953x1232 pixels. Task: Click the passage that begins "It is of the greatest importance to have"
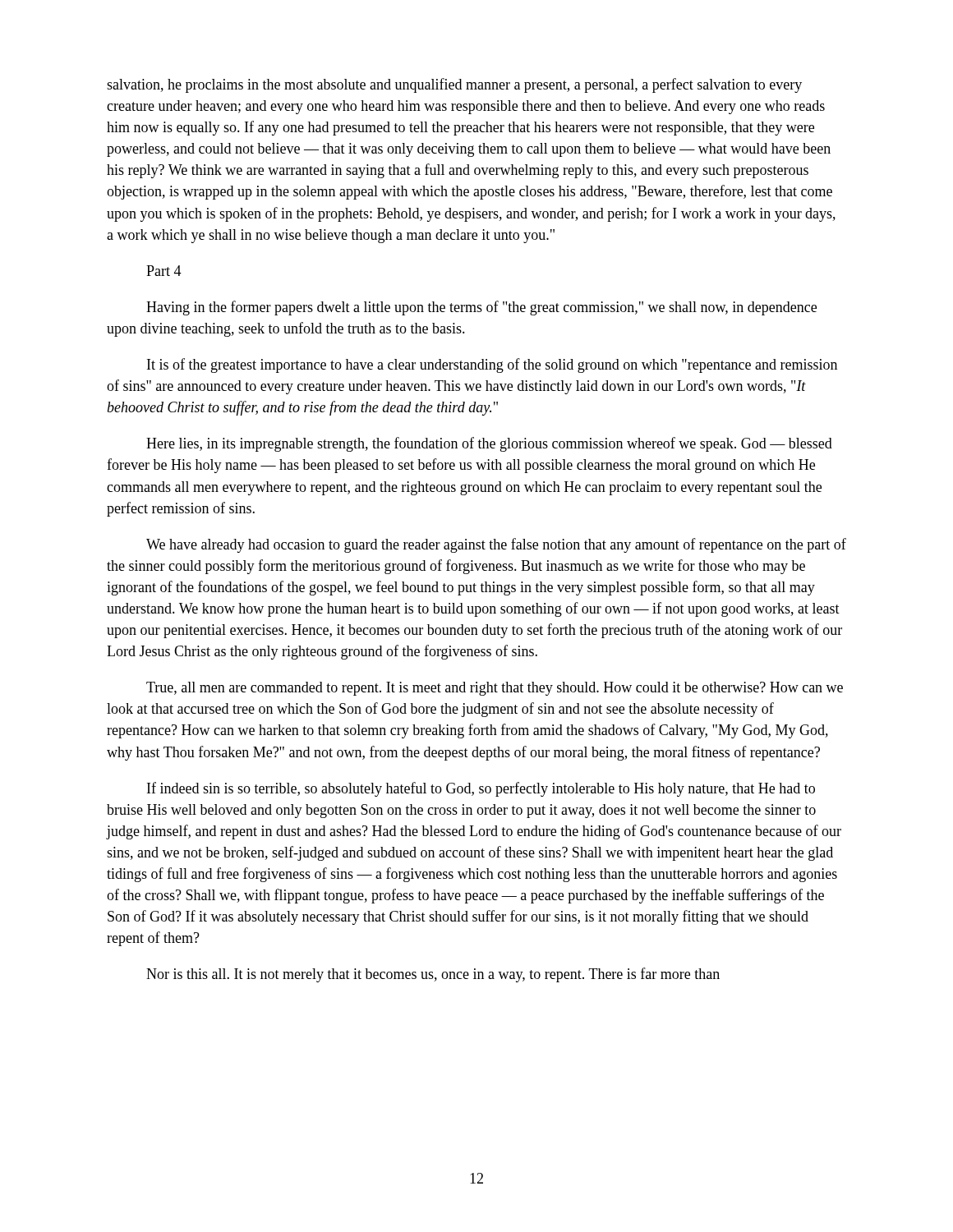(x=476, y=386)
